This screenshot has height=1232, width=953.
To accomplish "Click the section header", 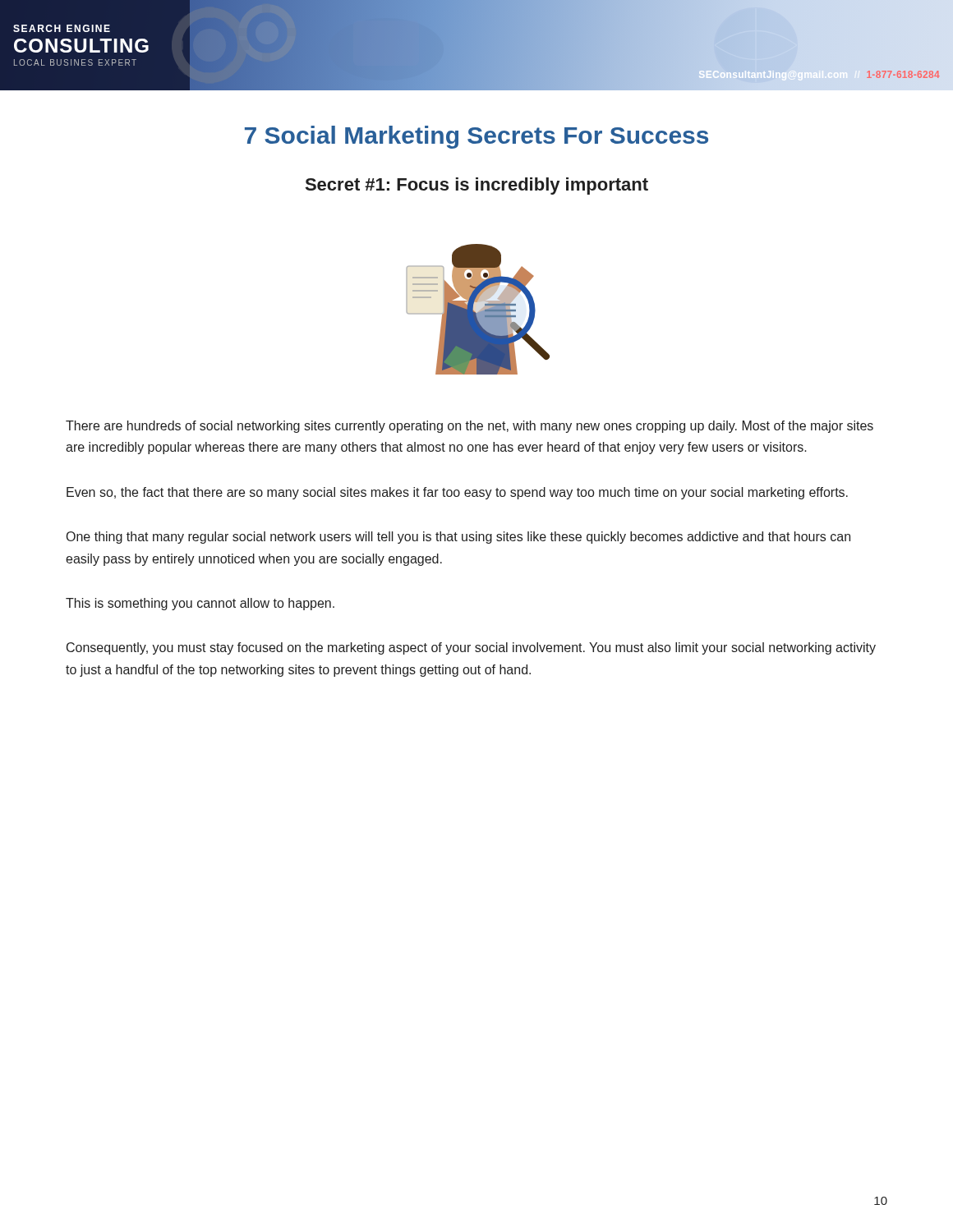I will [476, 184].
